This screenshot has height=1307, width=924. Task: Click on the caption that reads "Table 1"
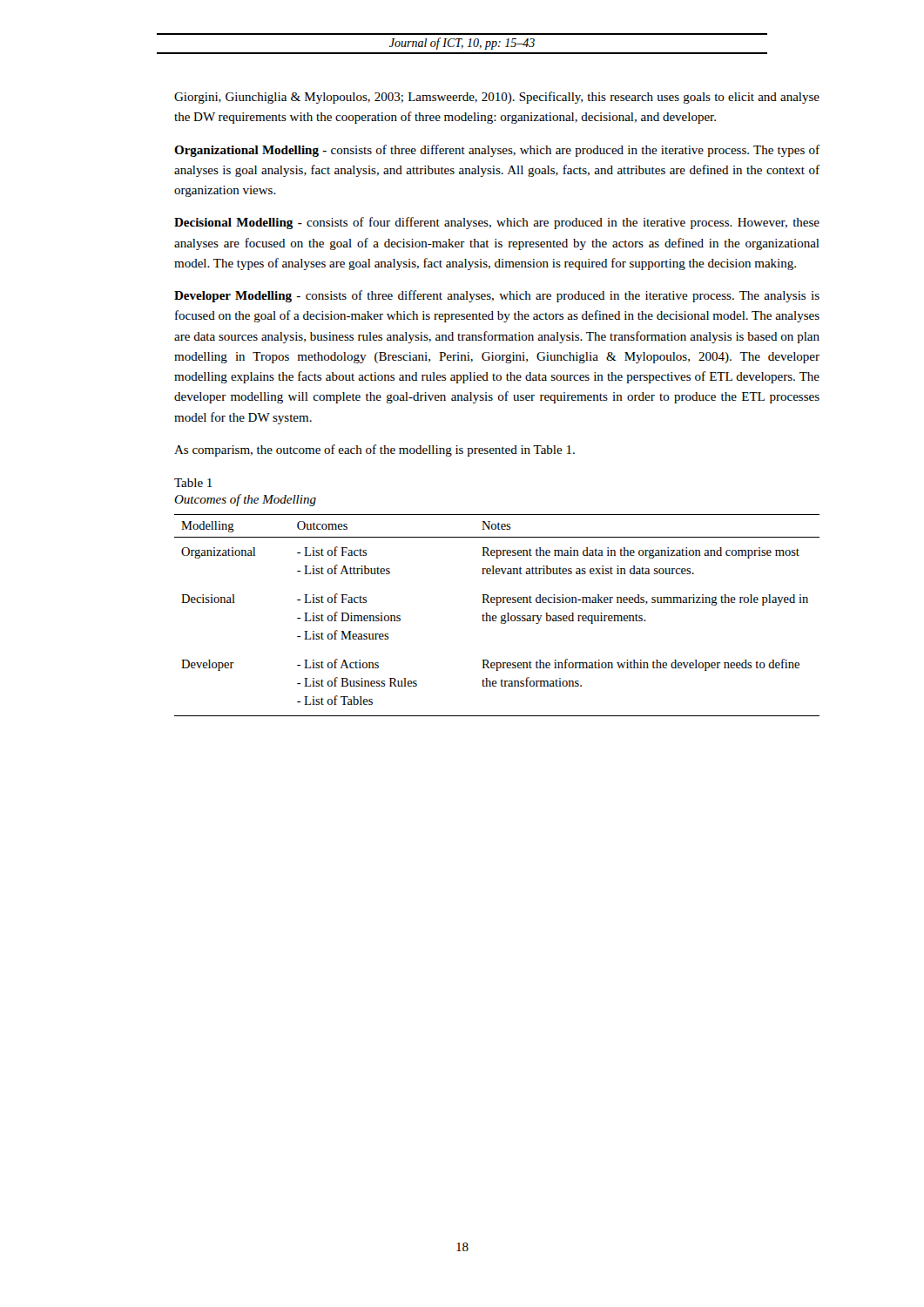click(x=193, y=483)
